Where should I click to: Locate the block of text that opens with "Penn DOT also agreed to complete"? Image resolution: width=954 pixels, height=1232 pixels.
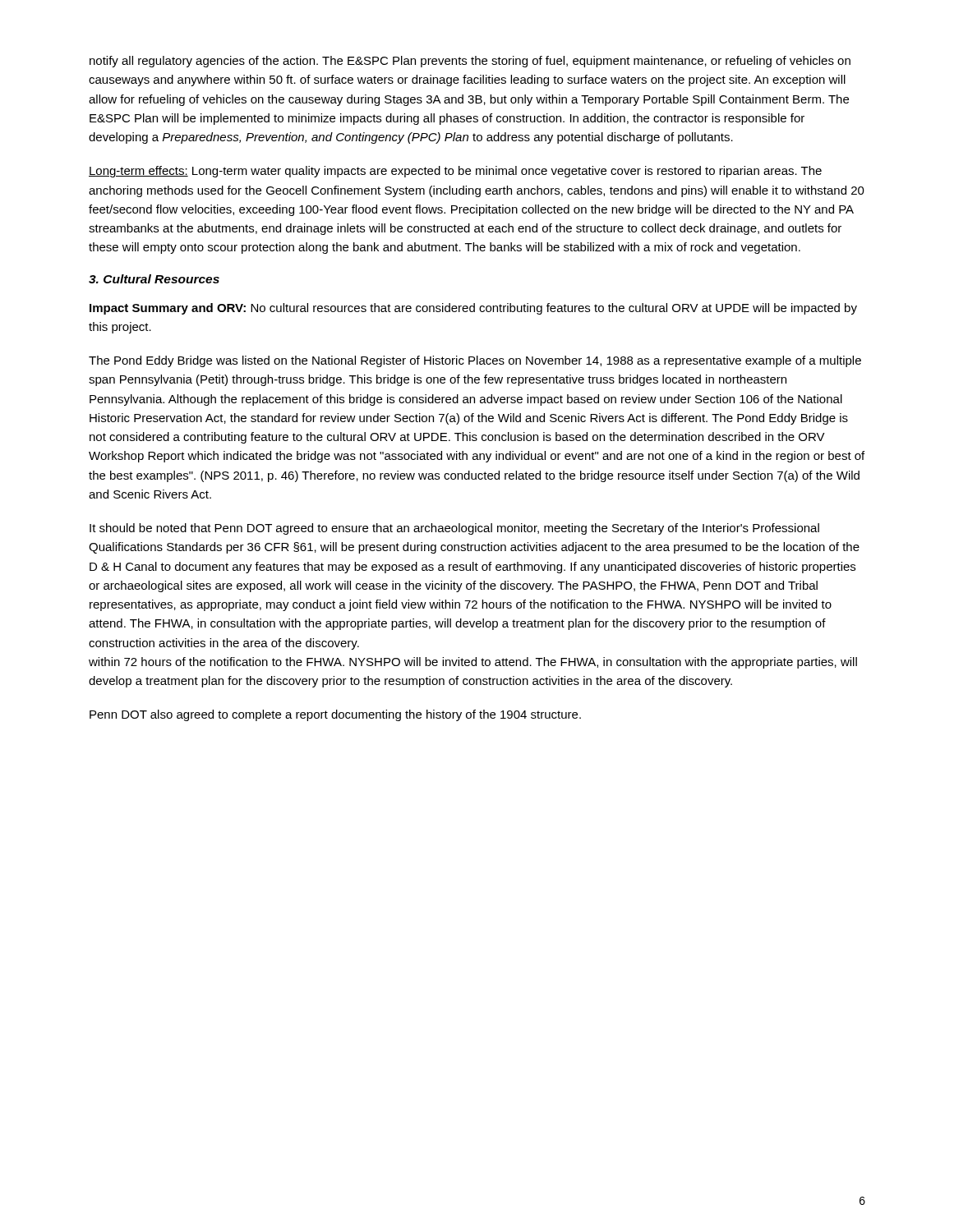(335, 714)
